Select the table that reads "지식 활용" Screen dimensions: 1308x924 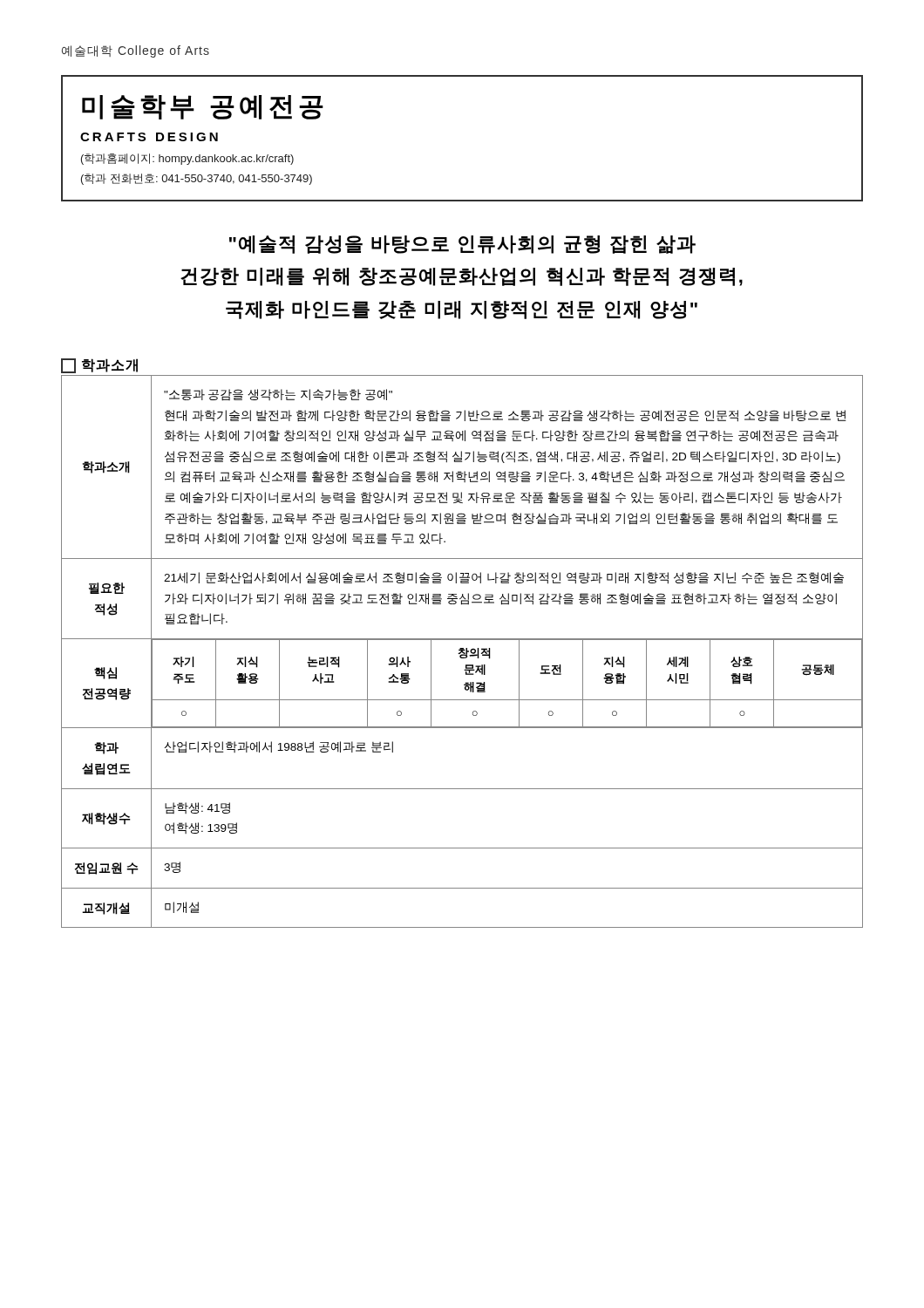point(462,651)
